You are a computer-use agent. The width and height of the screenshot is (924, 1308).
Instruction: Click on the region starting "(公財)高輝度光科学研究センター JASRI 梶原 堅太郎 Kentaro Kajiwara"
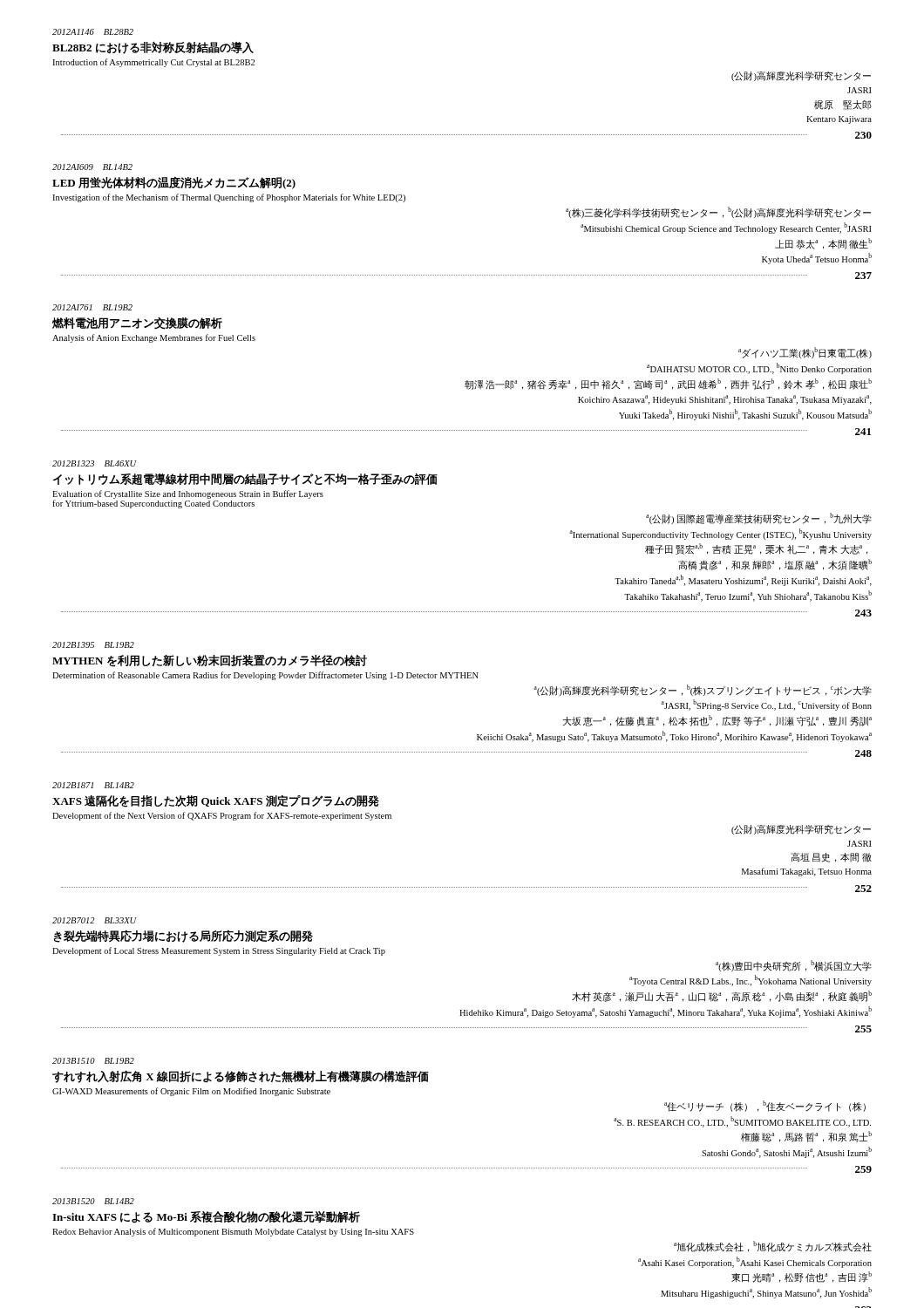(801, 76)
